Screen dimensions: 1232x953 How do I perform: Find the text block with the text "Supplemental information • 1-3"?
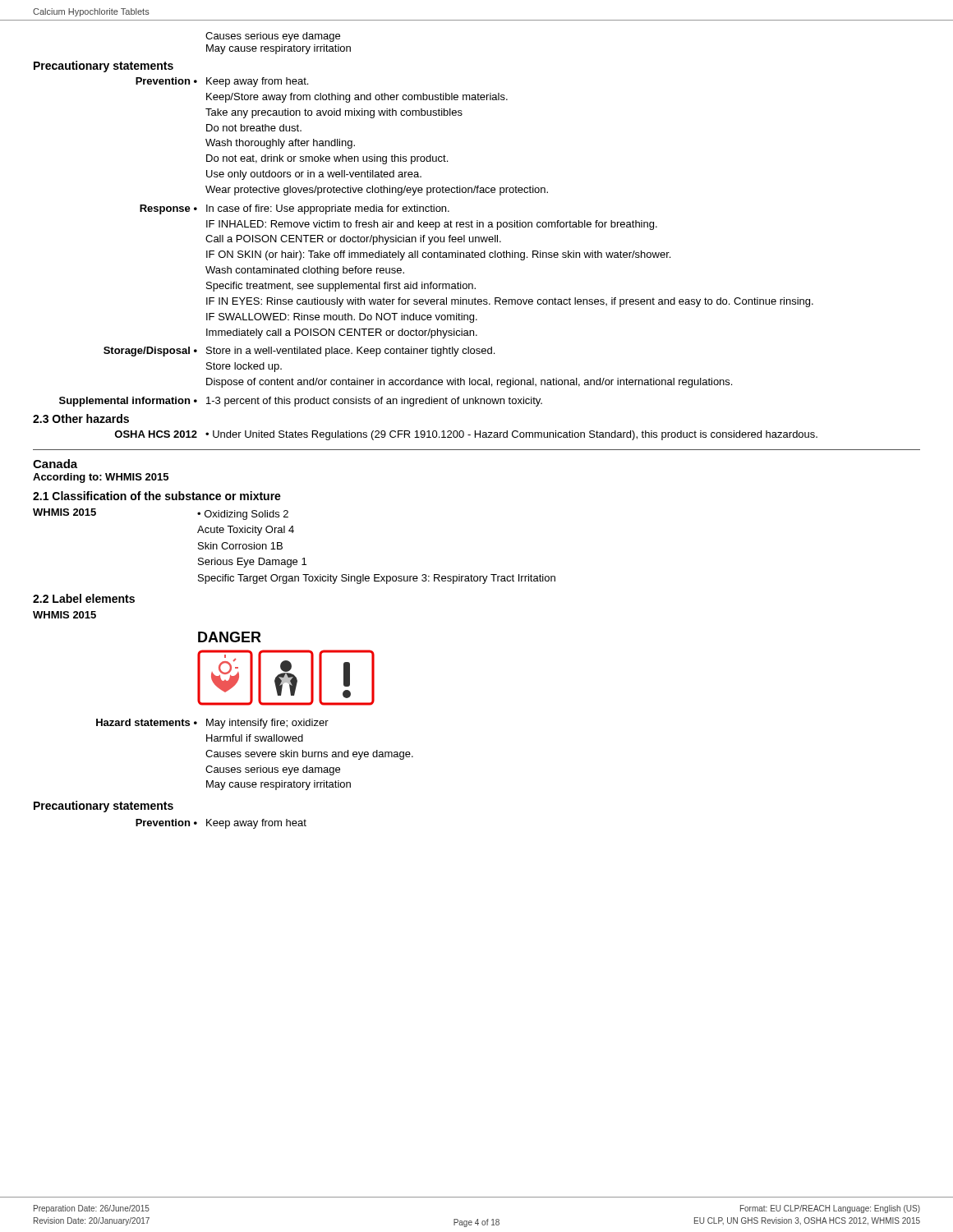click(x=476, y=401)
